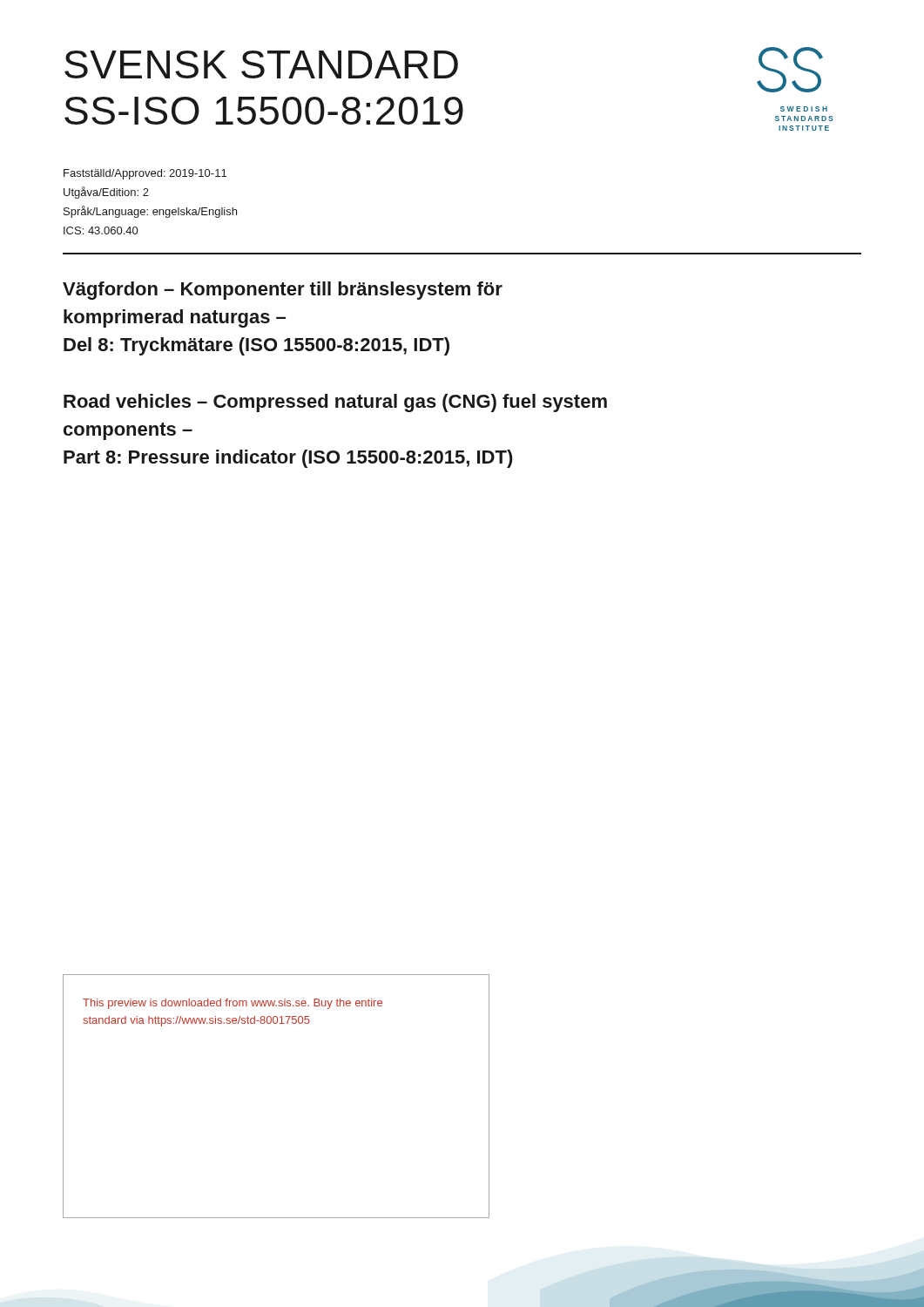The height and width of the screenshot is (1307, 924).
Task: Select the section header that reads "Road vehicles – Compressed"
Action: tap(335, 403)
